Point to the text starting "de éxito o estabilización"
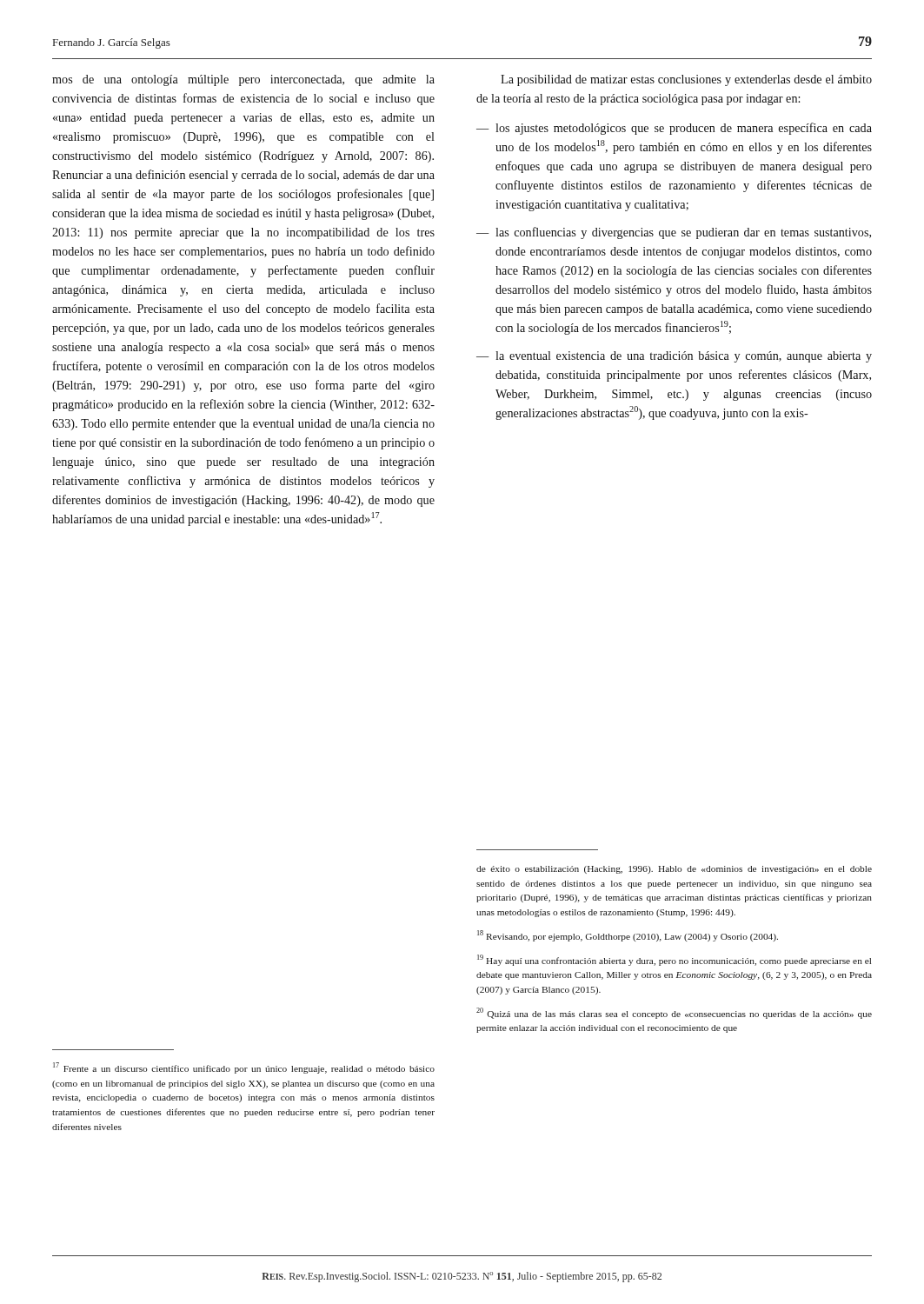 (x=674, y=891)
